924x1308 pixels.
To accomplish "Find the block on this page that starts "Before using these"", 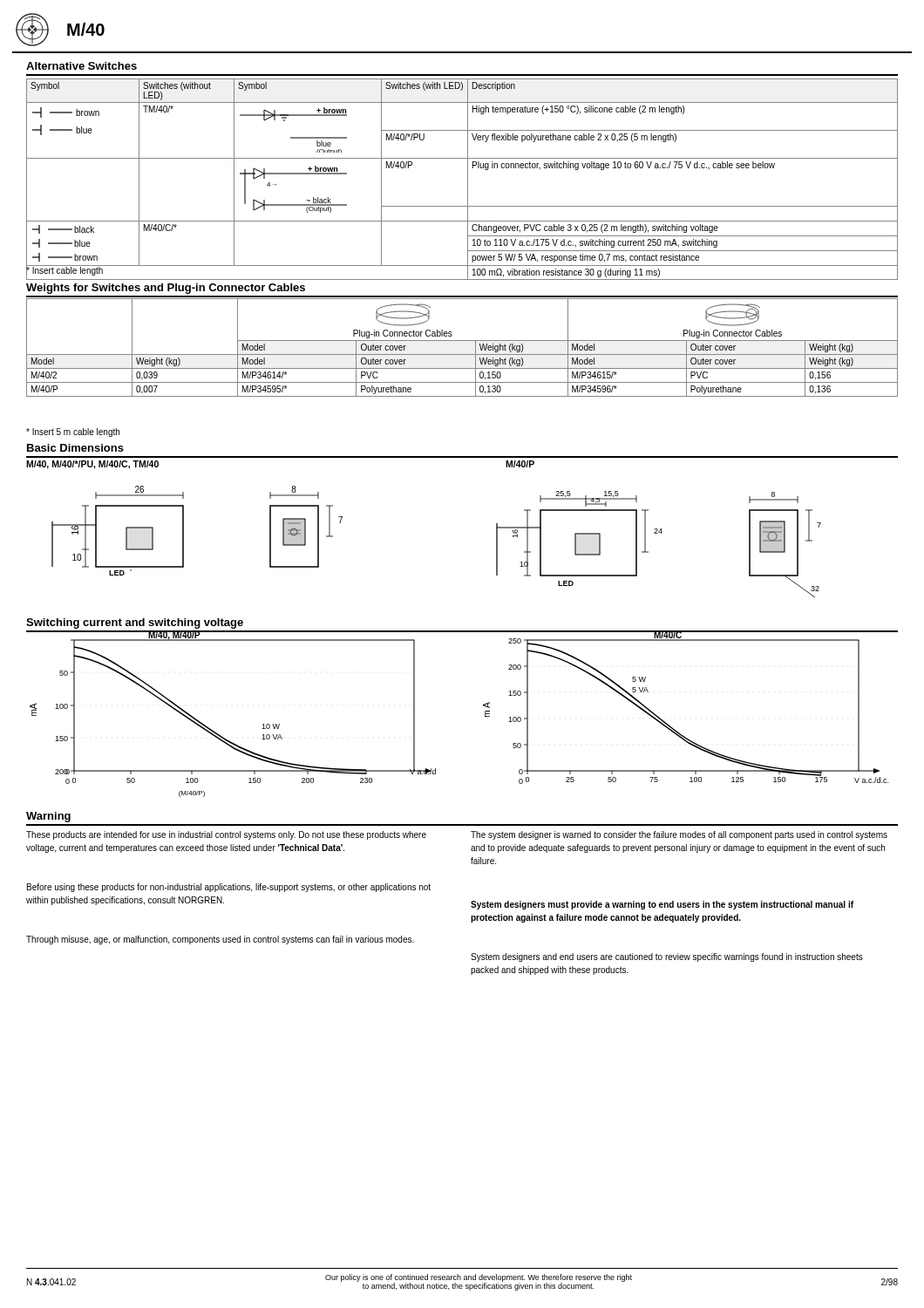I will [228, 894].
